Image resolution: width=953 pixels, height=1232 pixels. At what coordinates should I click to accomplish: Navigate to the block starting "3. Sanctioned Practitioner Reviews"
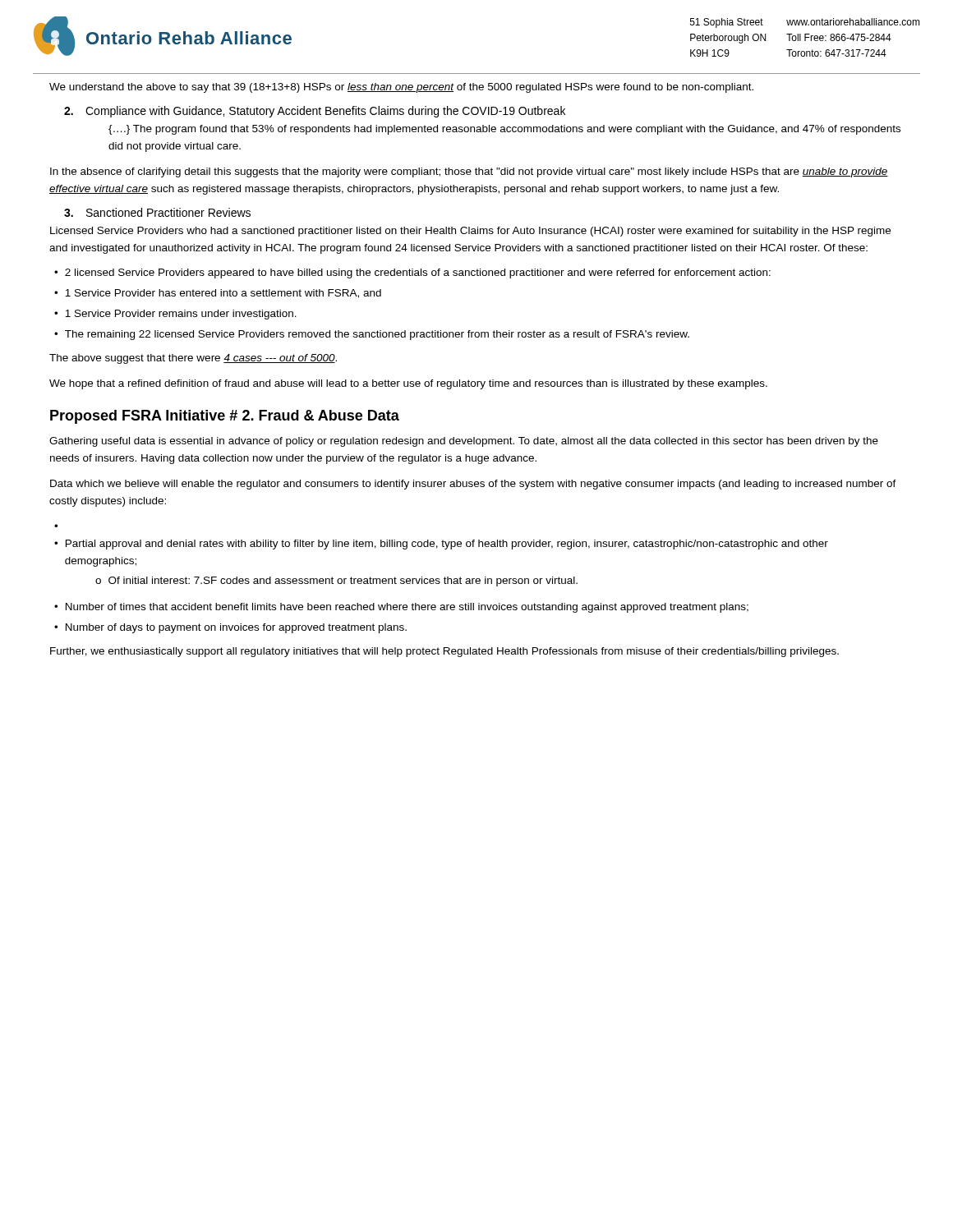[158, 212]
